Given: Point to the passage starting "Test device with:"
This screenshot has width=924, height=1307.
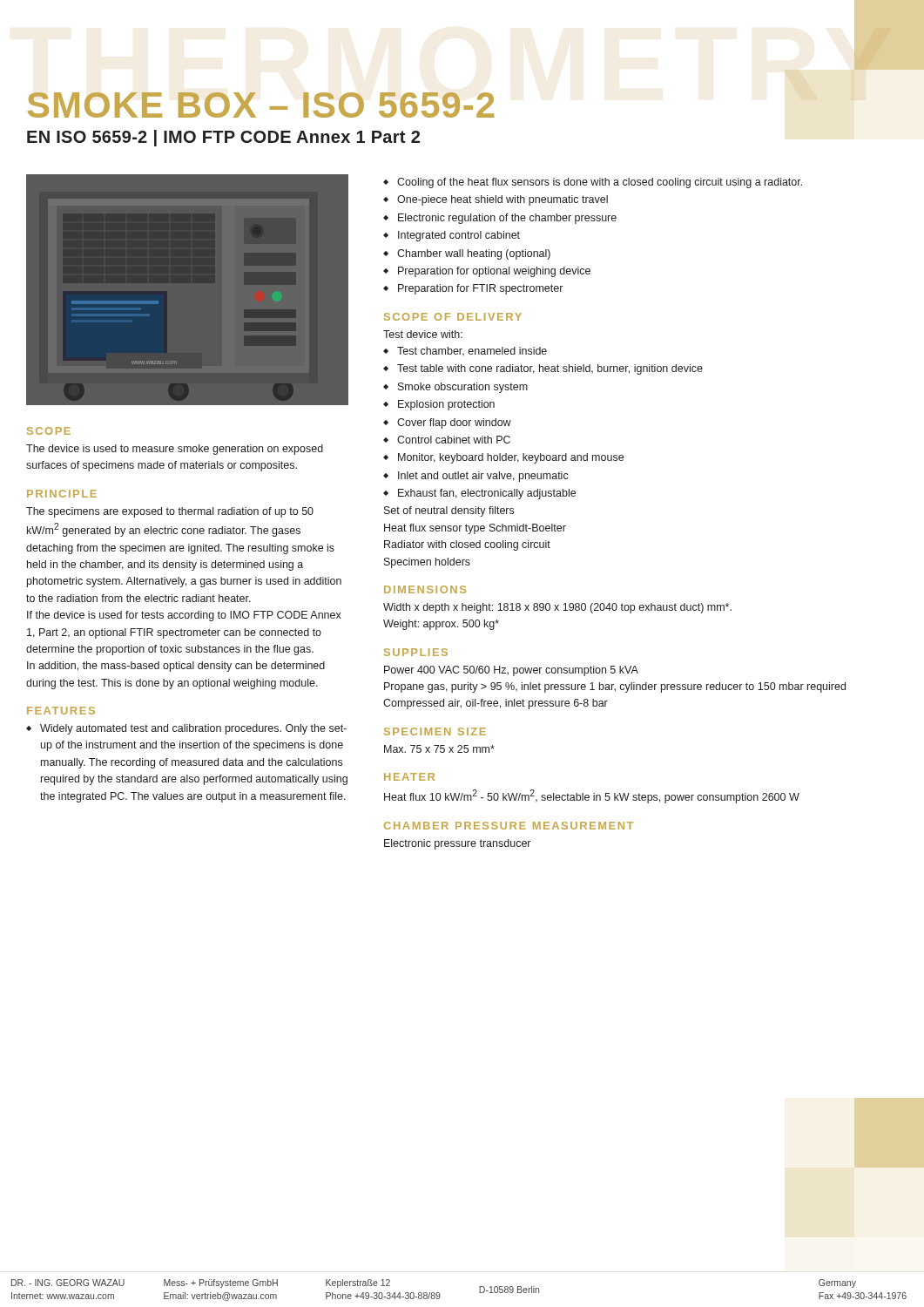Looking at the screenshot, I should pos(423,334).
